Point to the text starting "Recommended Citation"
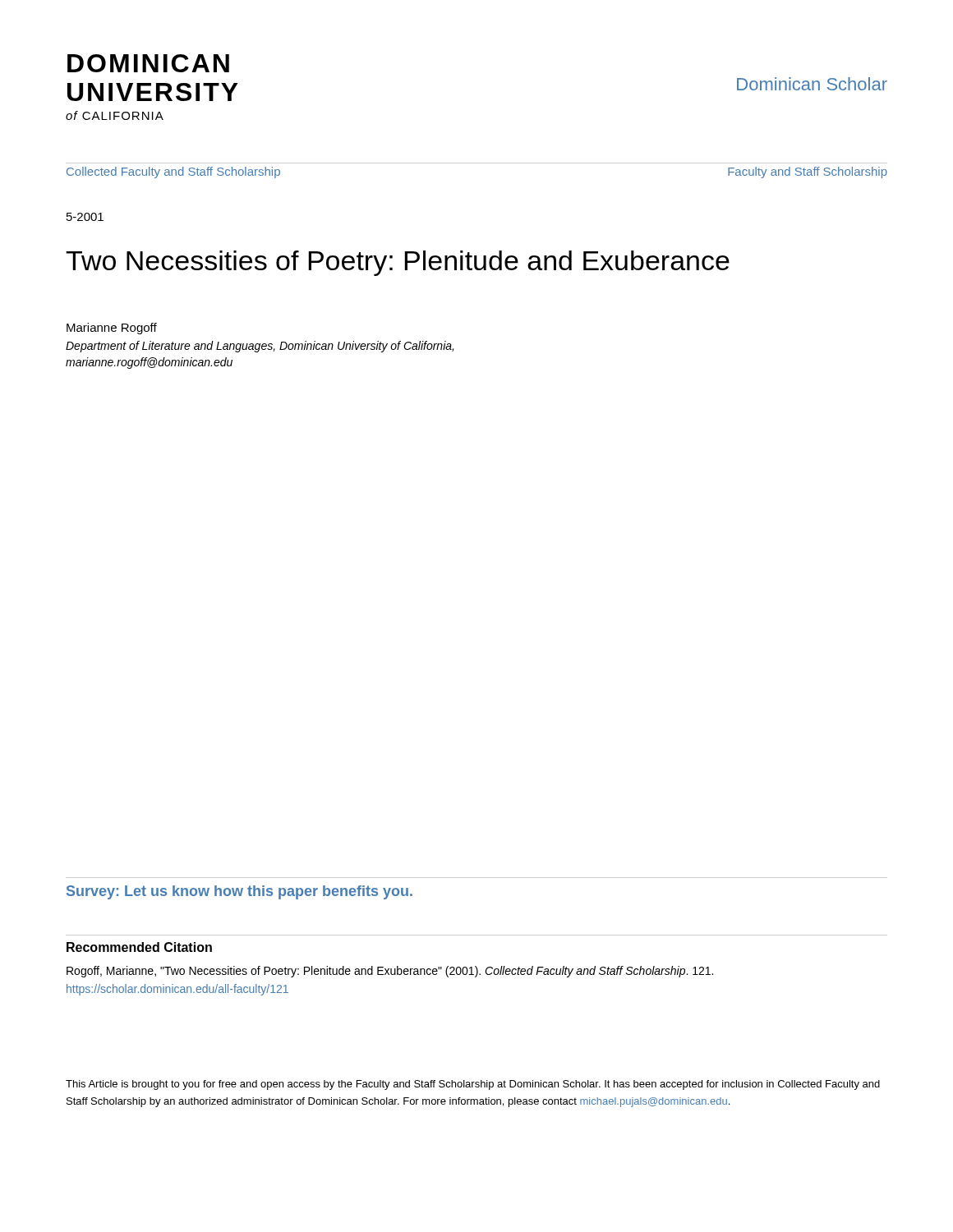 pos(139,947)
